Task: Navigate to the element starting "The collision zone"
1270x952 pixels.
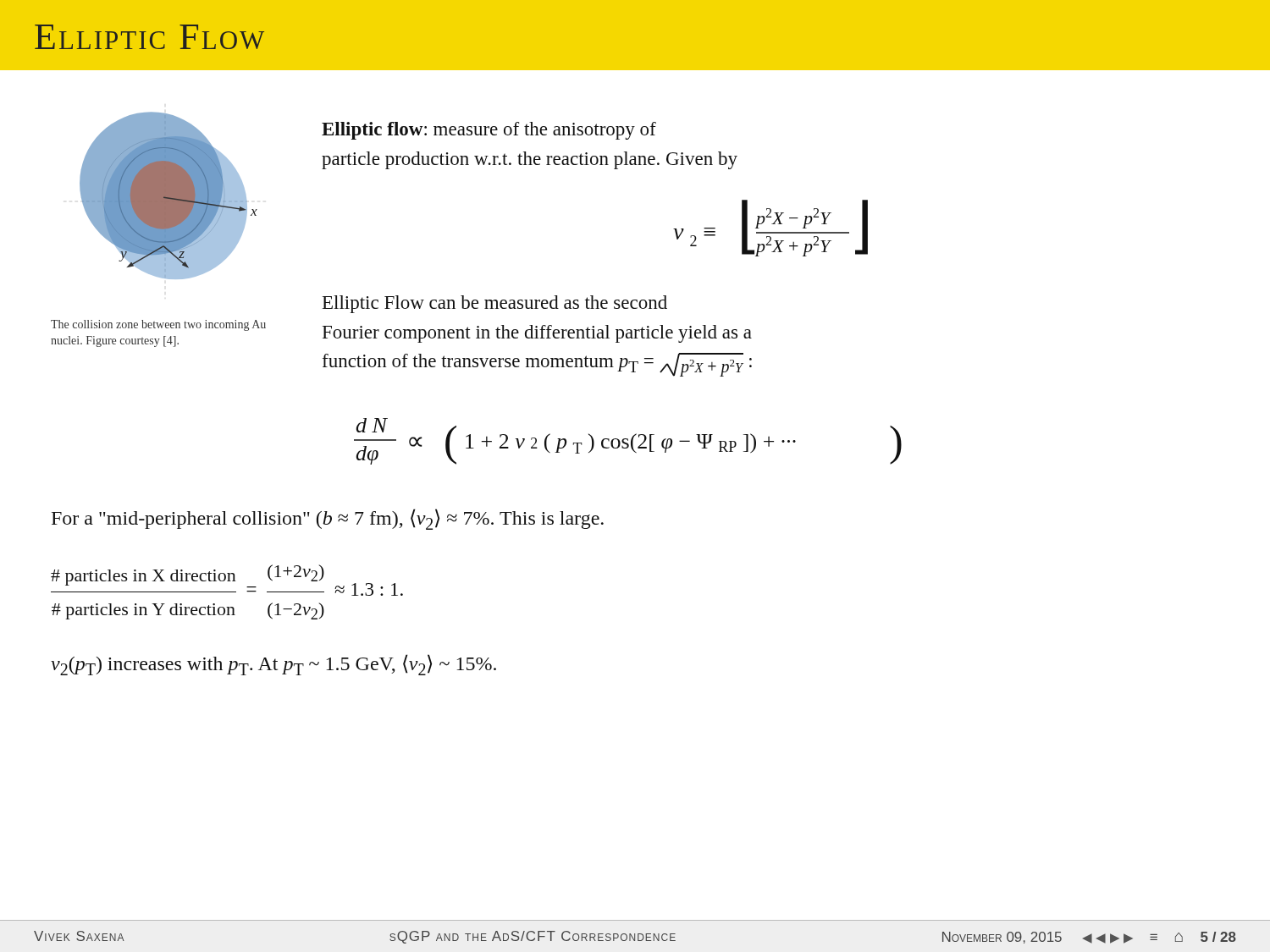Action: 161,333
